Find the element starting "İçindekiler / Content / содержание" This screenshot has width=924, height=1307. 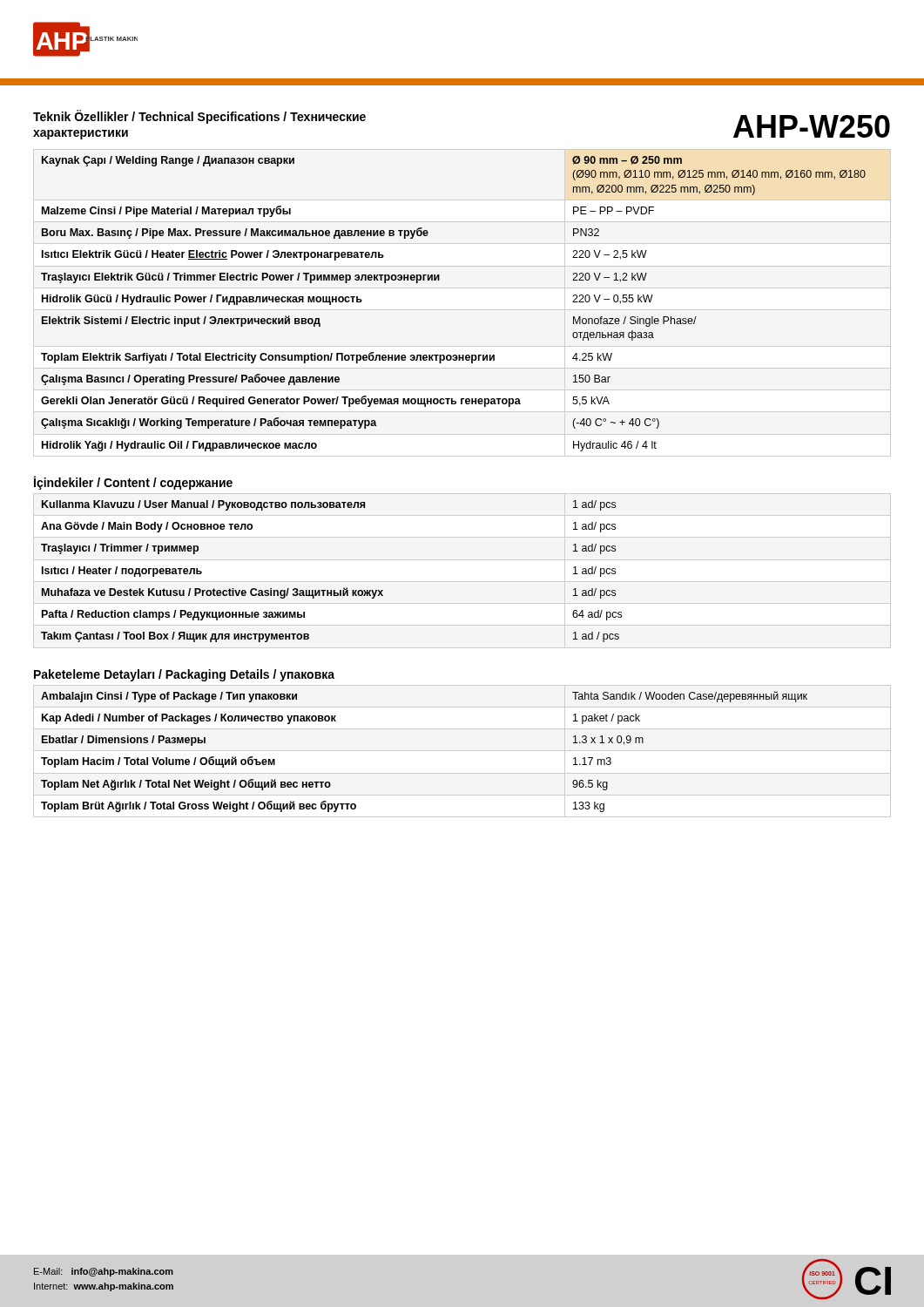point(133,482)
